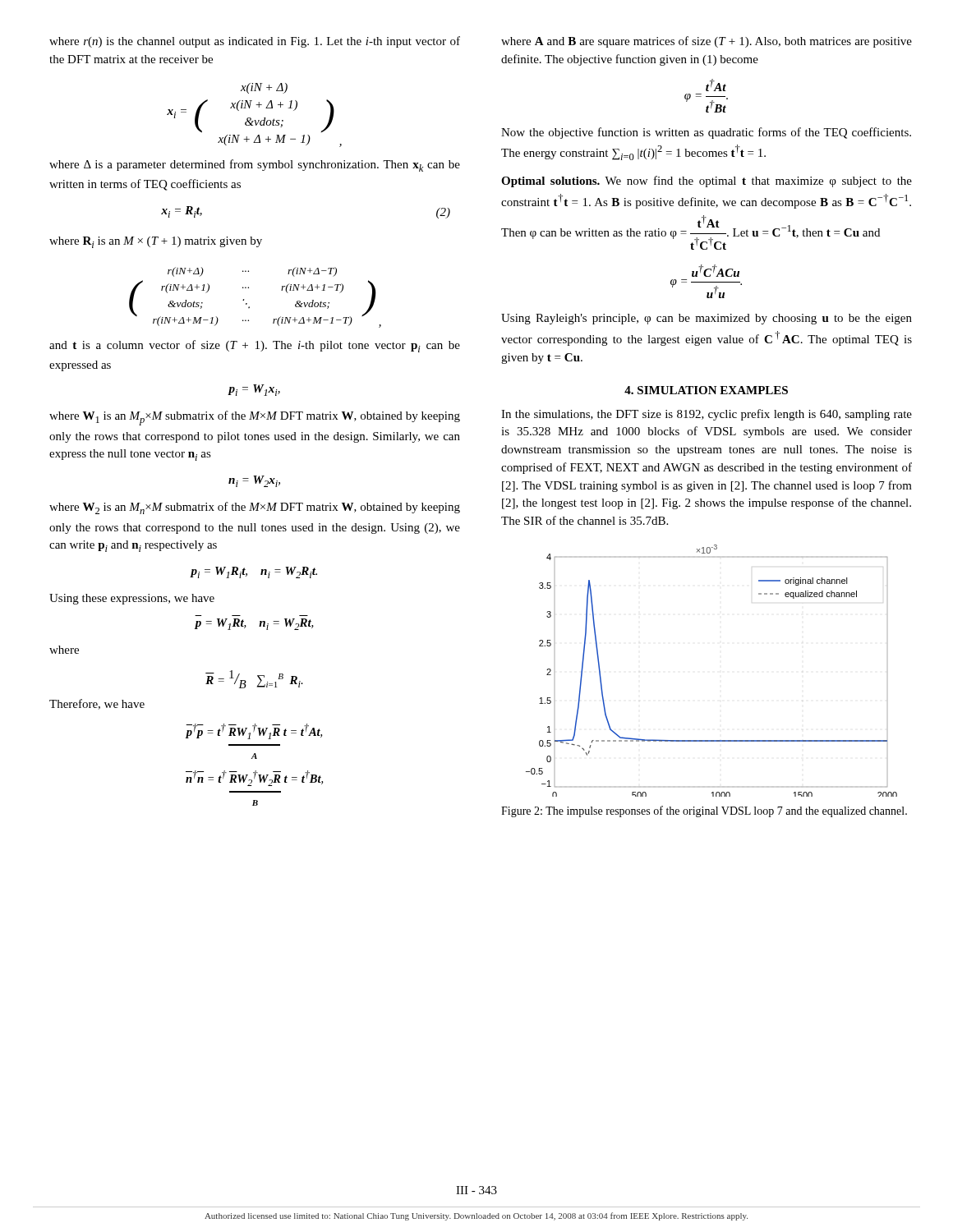
Task: Navigate to the text block starting "ni = W2xi,"
Action: pos(255,482)
